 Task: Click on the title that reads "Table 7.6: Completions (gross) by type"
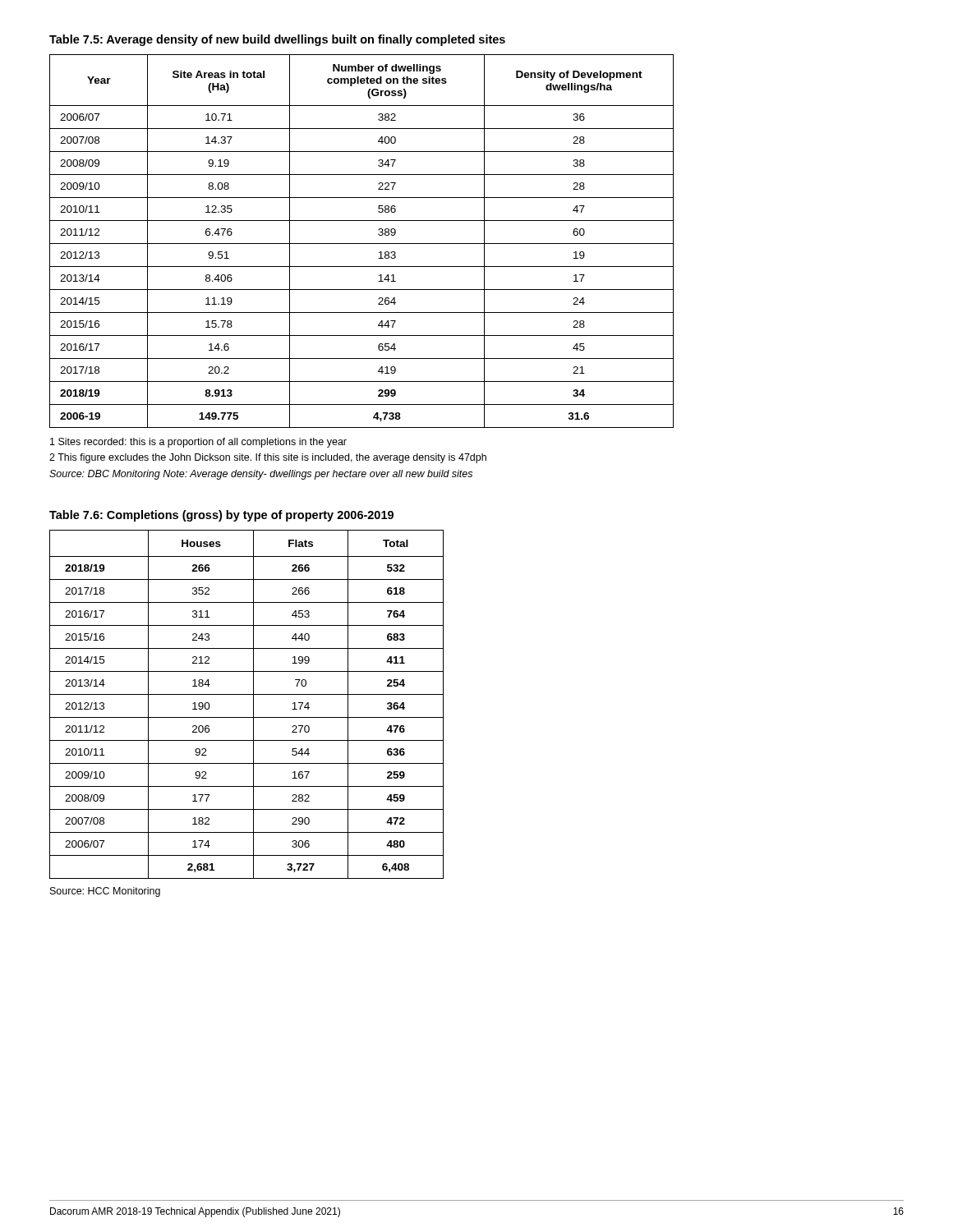point(222,515)
